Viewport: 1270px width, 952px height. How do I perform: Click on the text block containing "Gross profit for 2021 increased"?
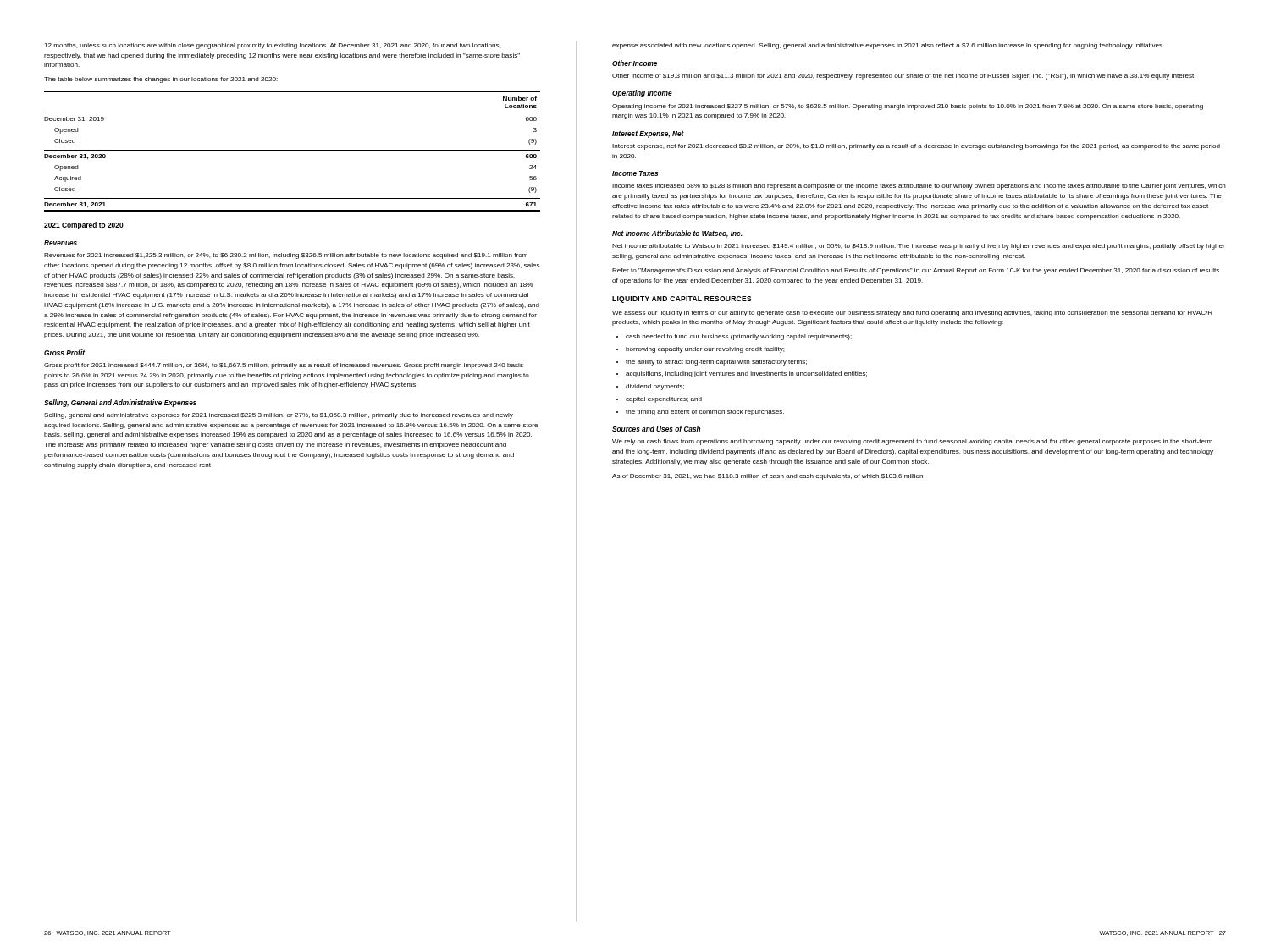[x=292, y=375]
